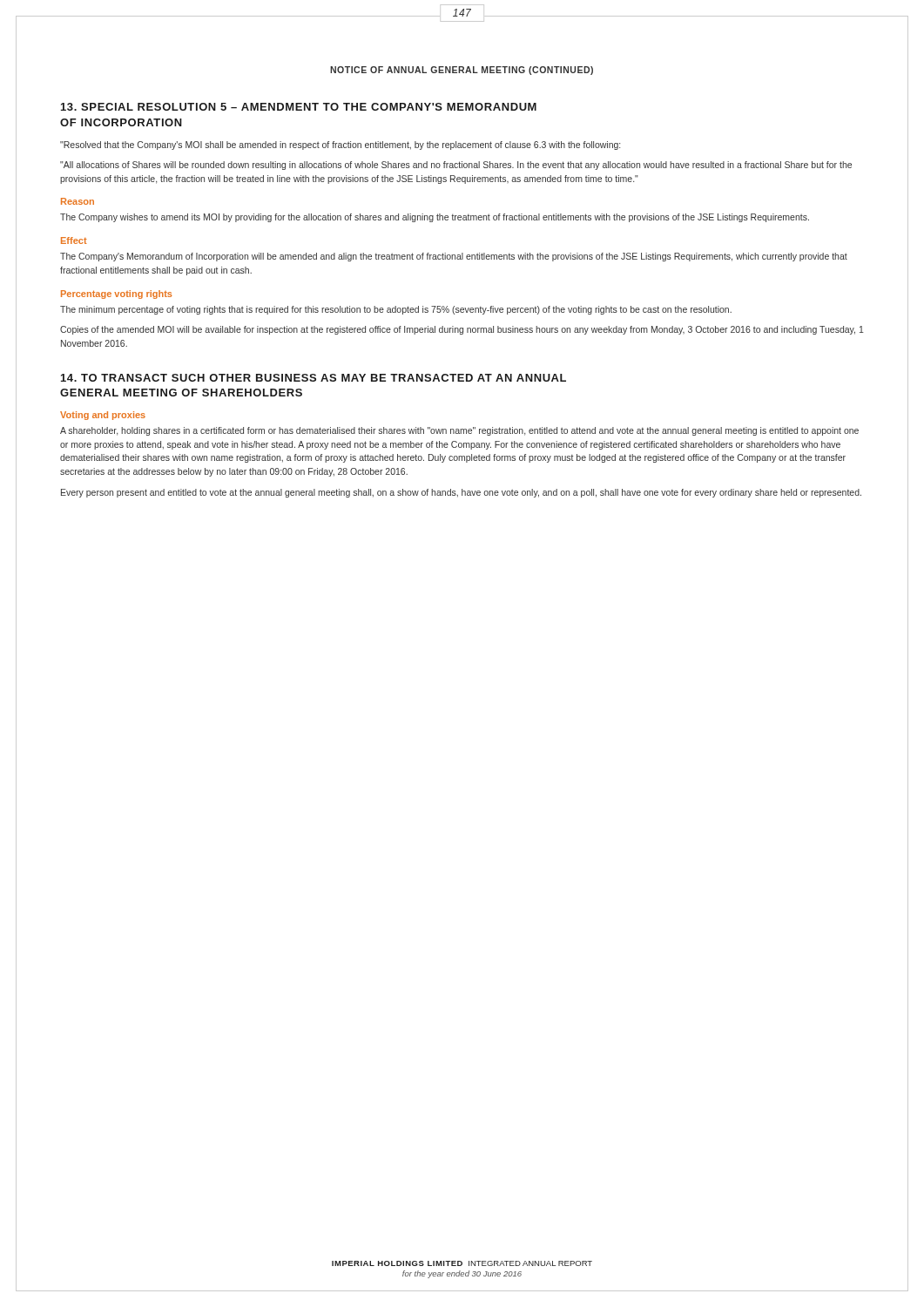Click on the section header that reads "Percentage voting rights"
924x1307 pixels.
[116, 293]
